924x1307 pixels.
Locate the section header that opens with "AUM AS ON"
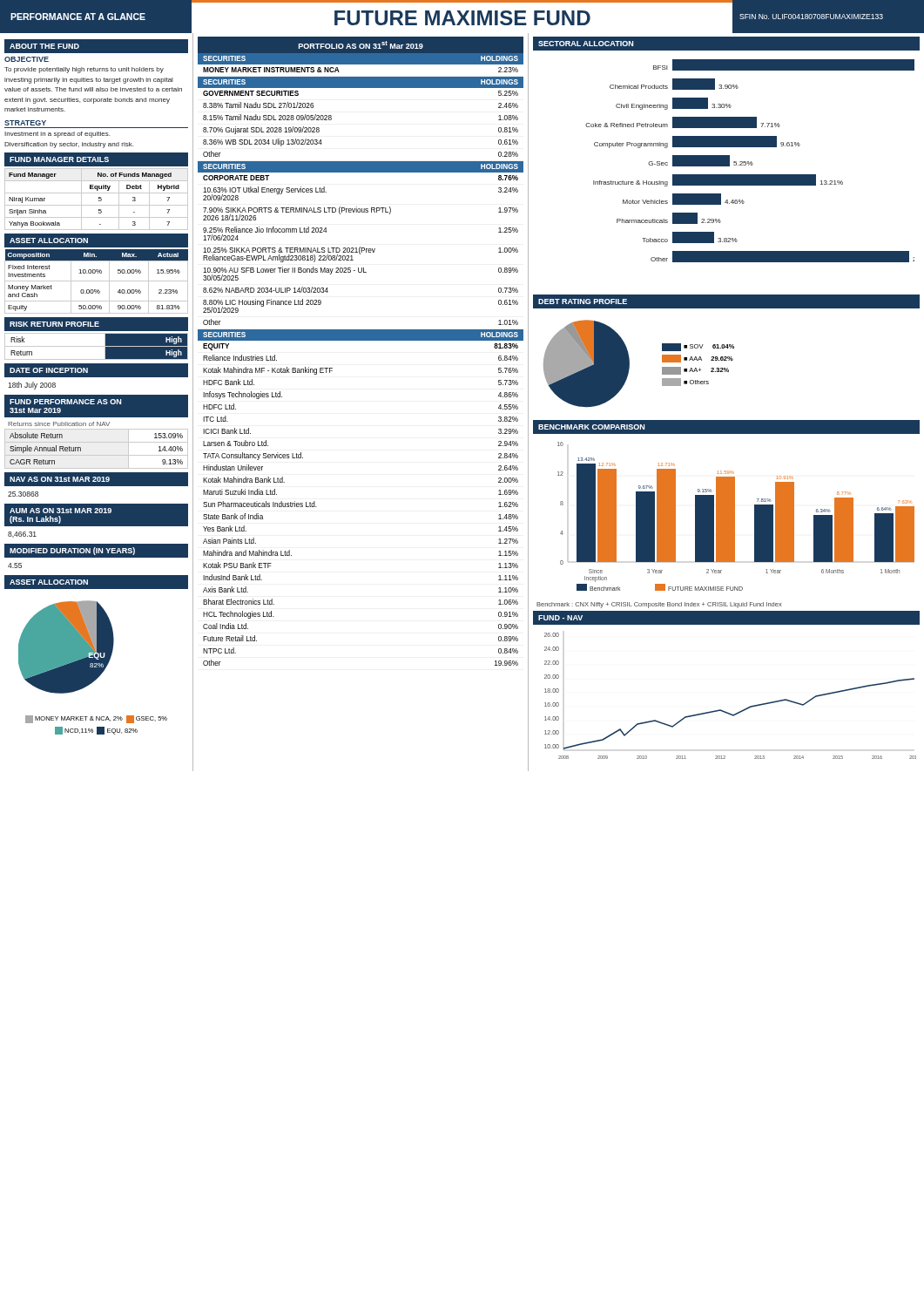(61, 515)
